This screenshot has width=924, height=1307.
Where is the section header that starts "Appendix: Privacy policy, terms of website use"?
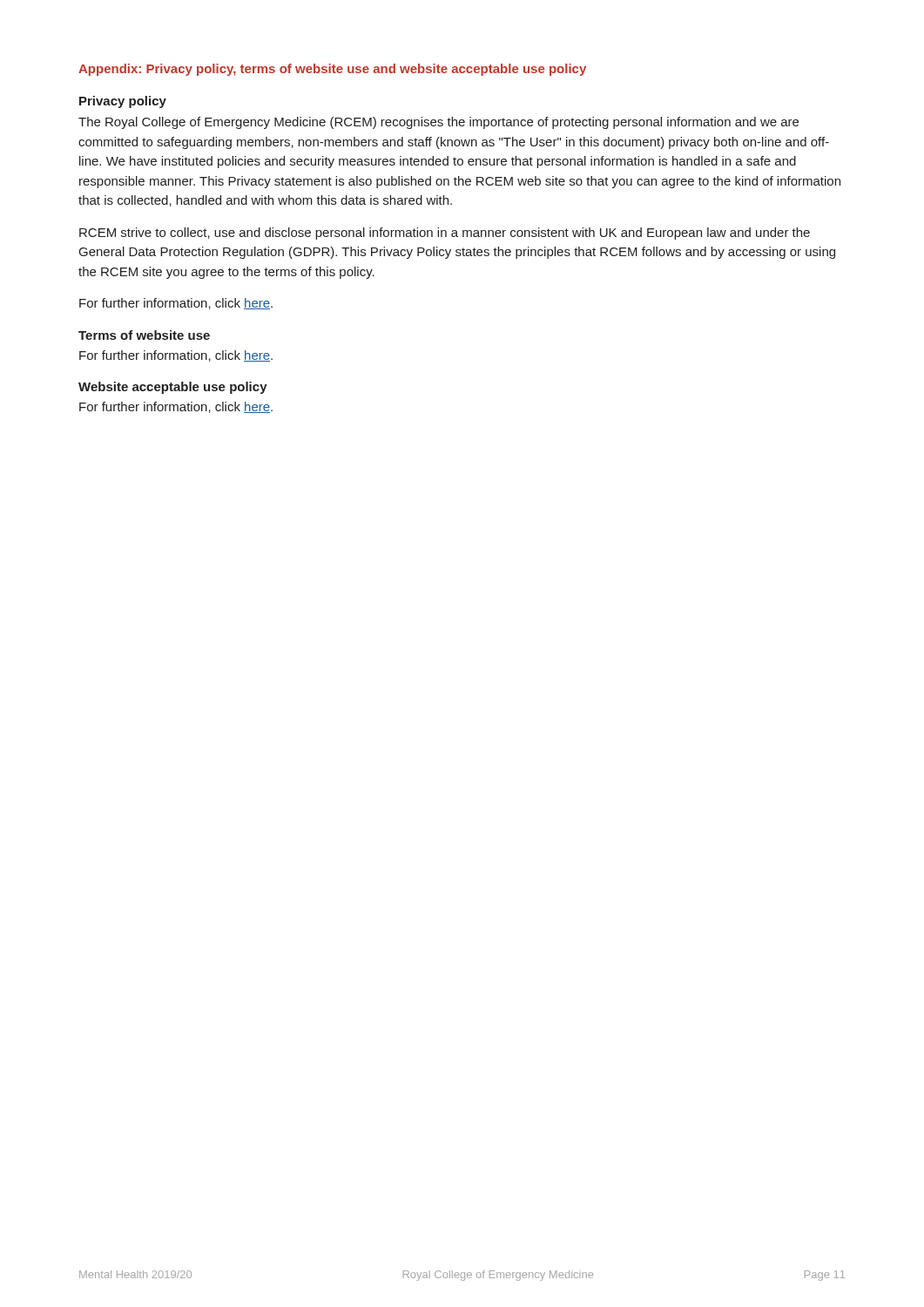tap(332, 68)
